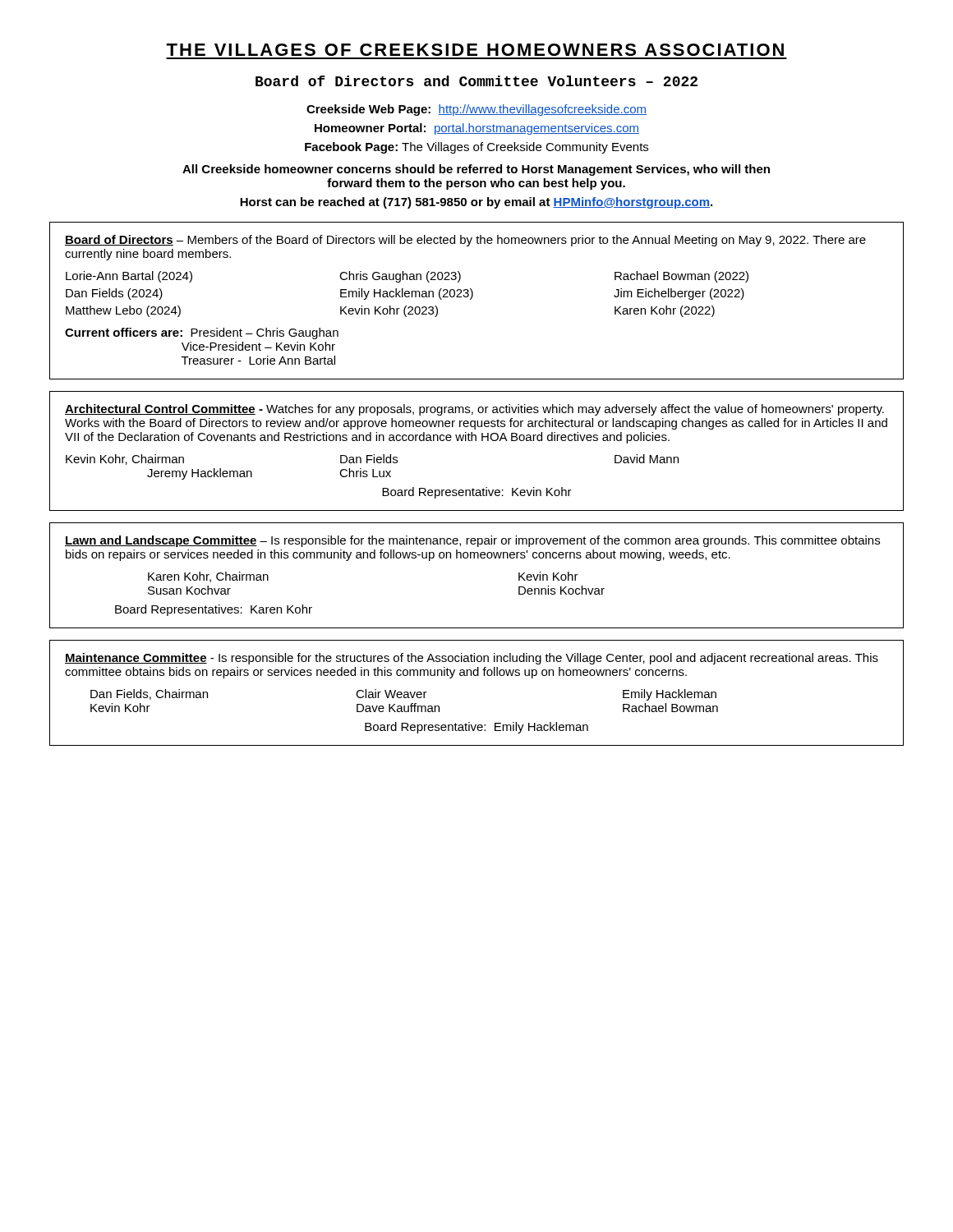Select the table that reads "Lawn and Landscape"

pos(476,575)
